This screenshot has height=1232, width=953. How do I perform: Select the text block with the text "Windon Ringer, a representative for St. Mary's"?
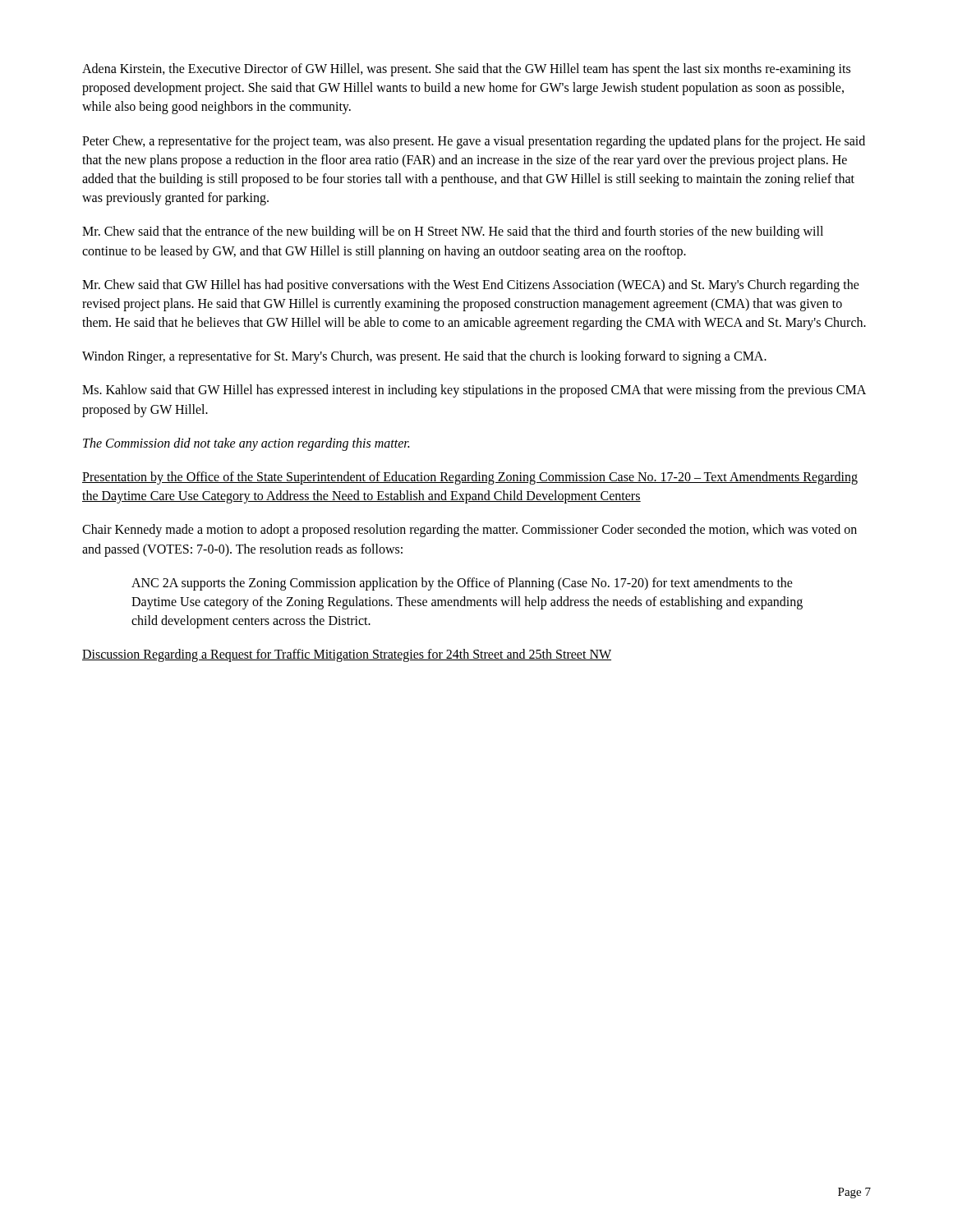click(x=425, y=356)
